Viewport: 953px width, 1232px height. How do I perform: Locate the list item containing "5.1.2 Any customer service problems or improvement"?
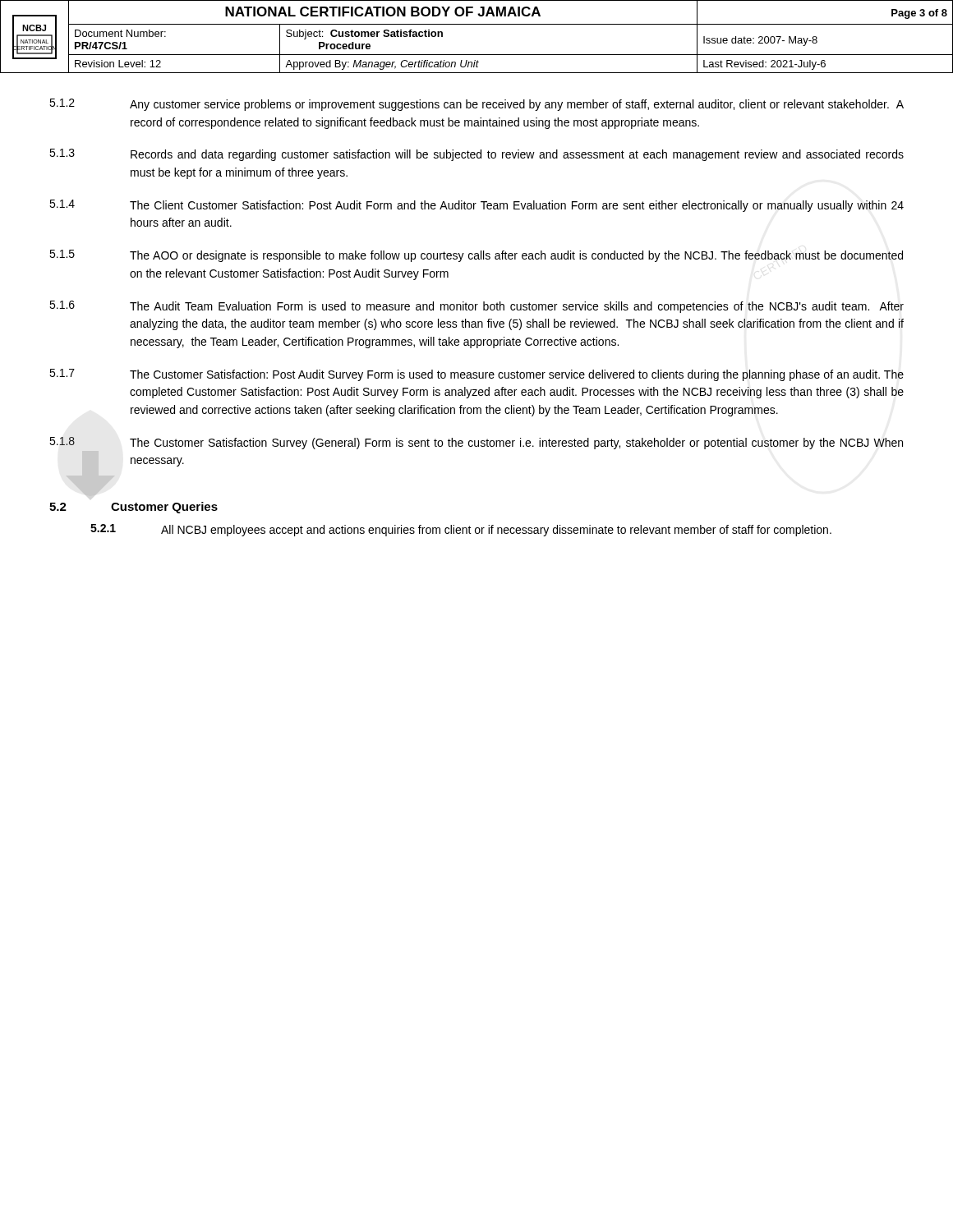pyautogui.click(x=476, y=114)
